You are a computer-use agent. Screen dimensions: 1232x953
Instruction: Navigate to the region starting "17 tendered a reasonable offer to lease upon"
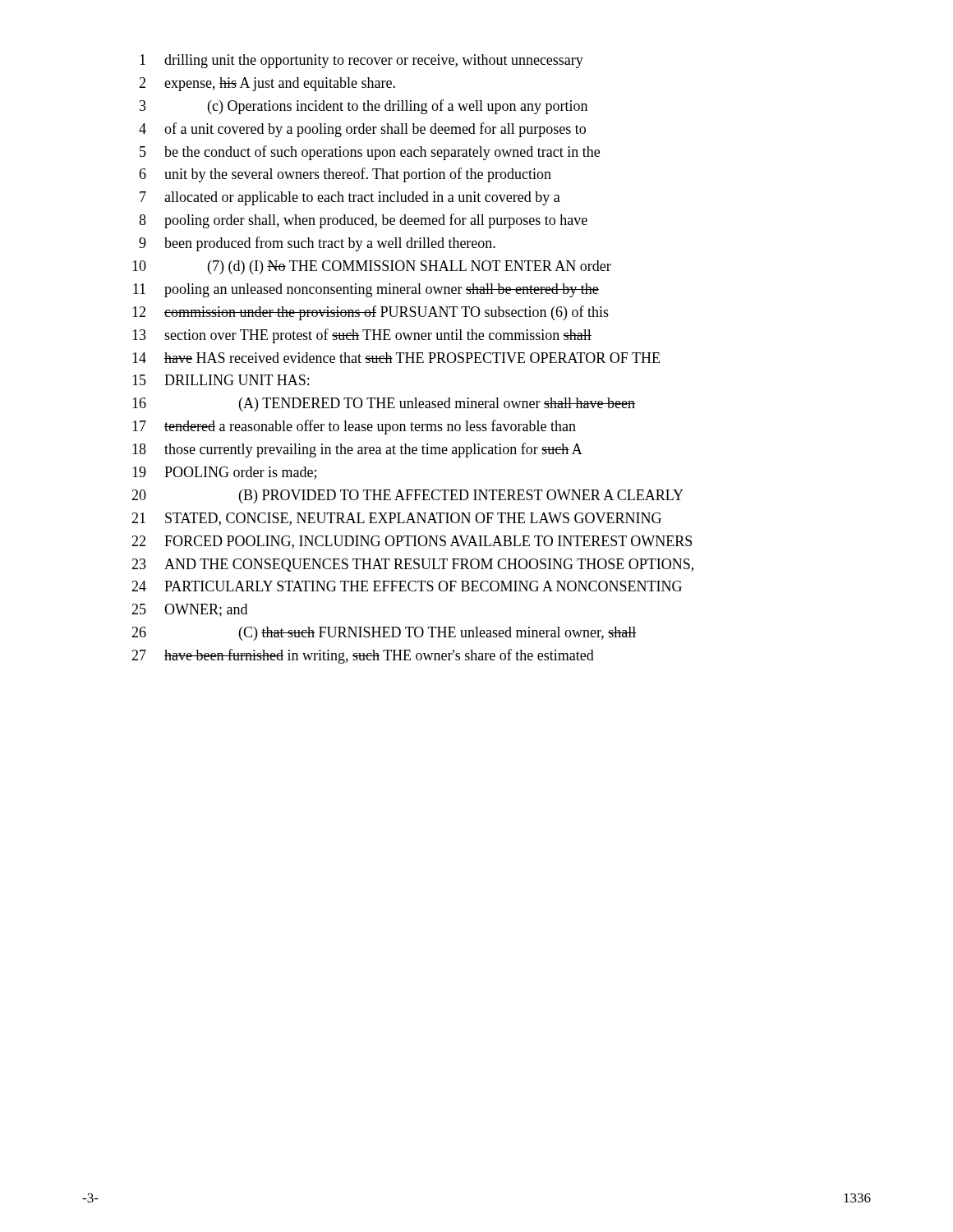click(489, 427)
